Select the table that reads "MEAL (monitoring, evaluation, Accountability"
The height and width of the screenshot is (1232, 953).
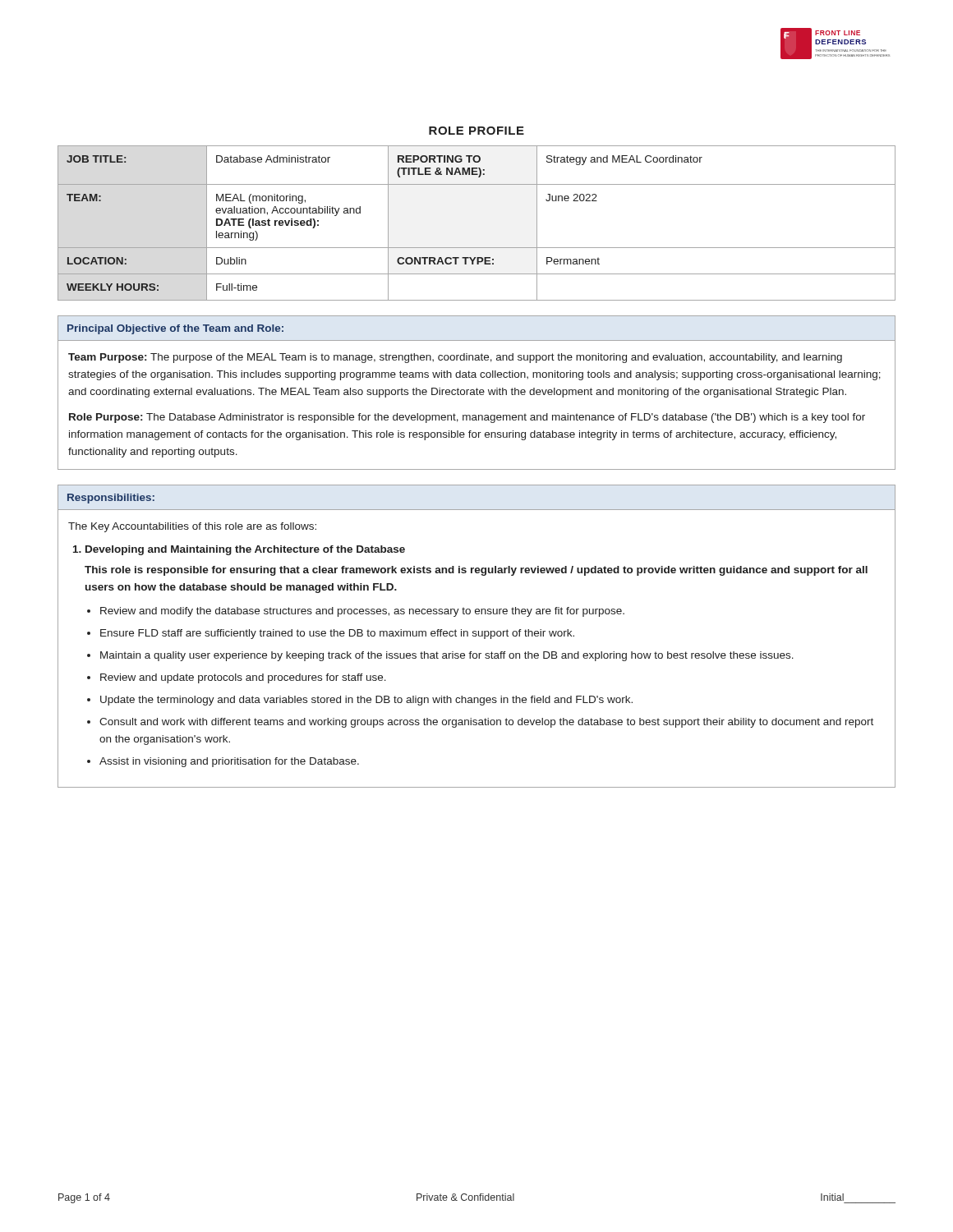click(x=476, y=223)
